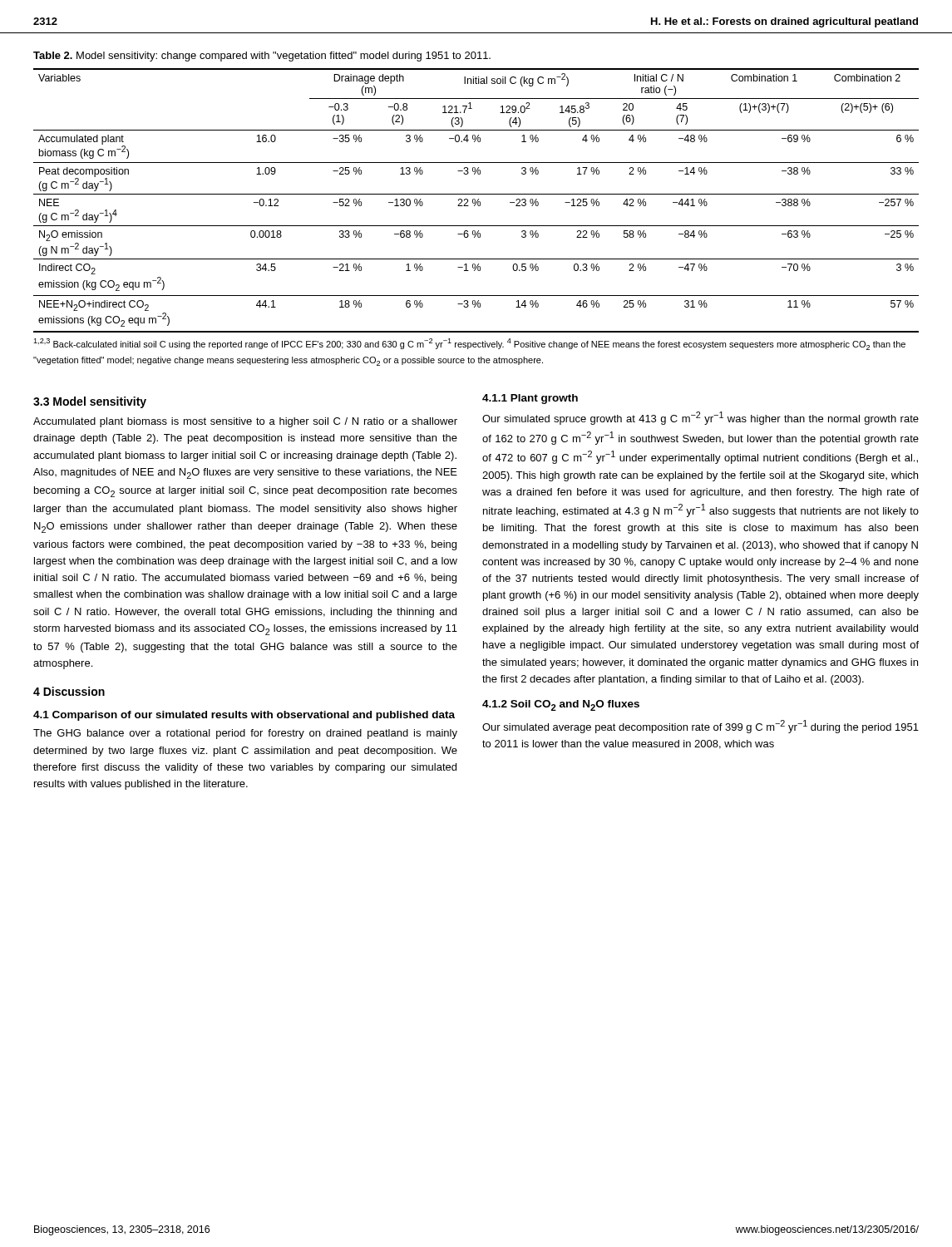952x1247 pixels.
Task: Find the footnote with the text "1,2,3 Back-calculated initial"
Action: click(x=469, y=352)
